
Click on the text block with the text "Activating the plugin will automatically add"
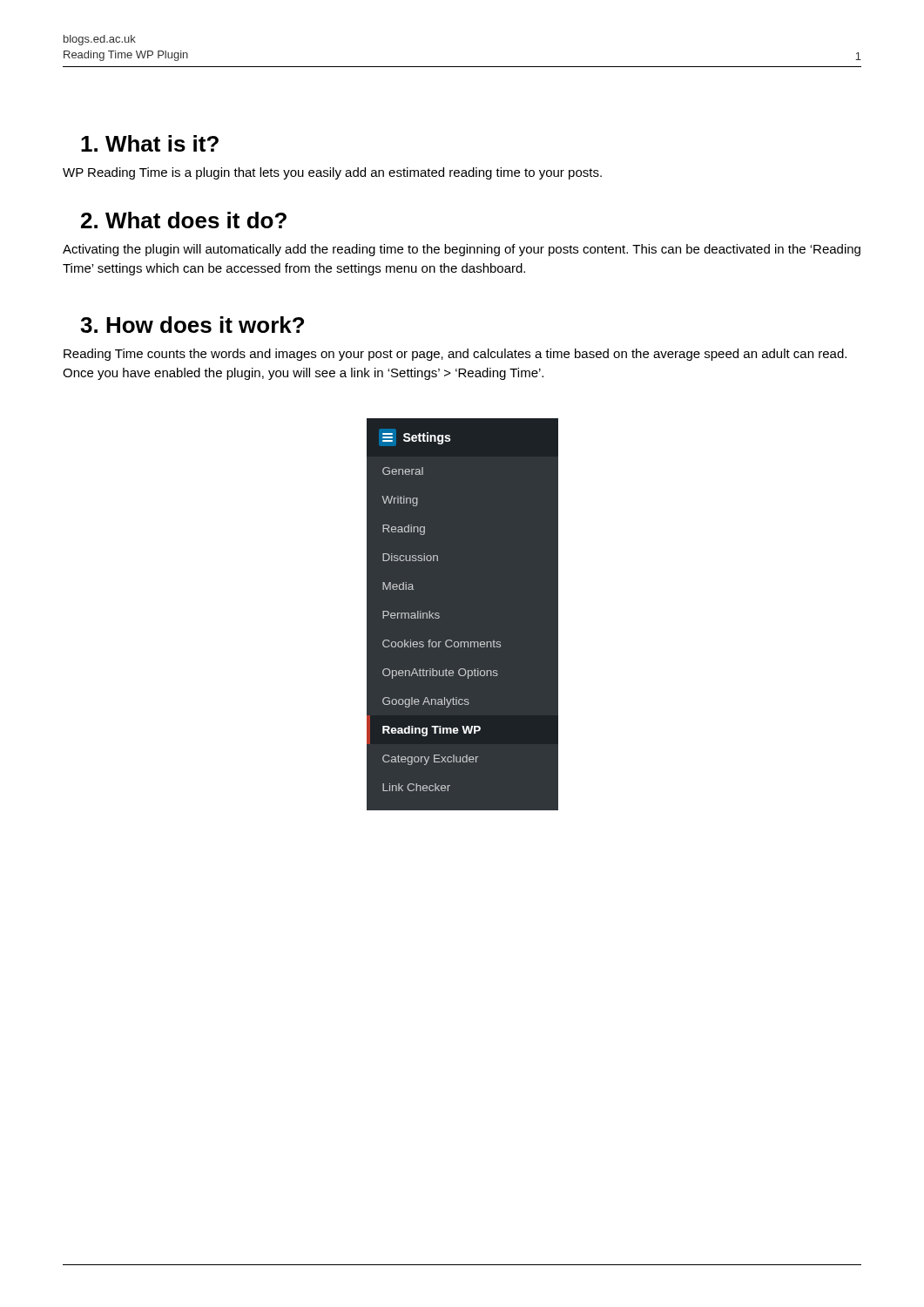[x=462, y=259]
